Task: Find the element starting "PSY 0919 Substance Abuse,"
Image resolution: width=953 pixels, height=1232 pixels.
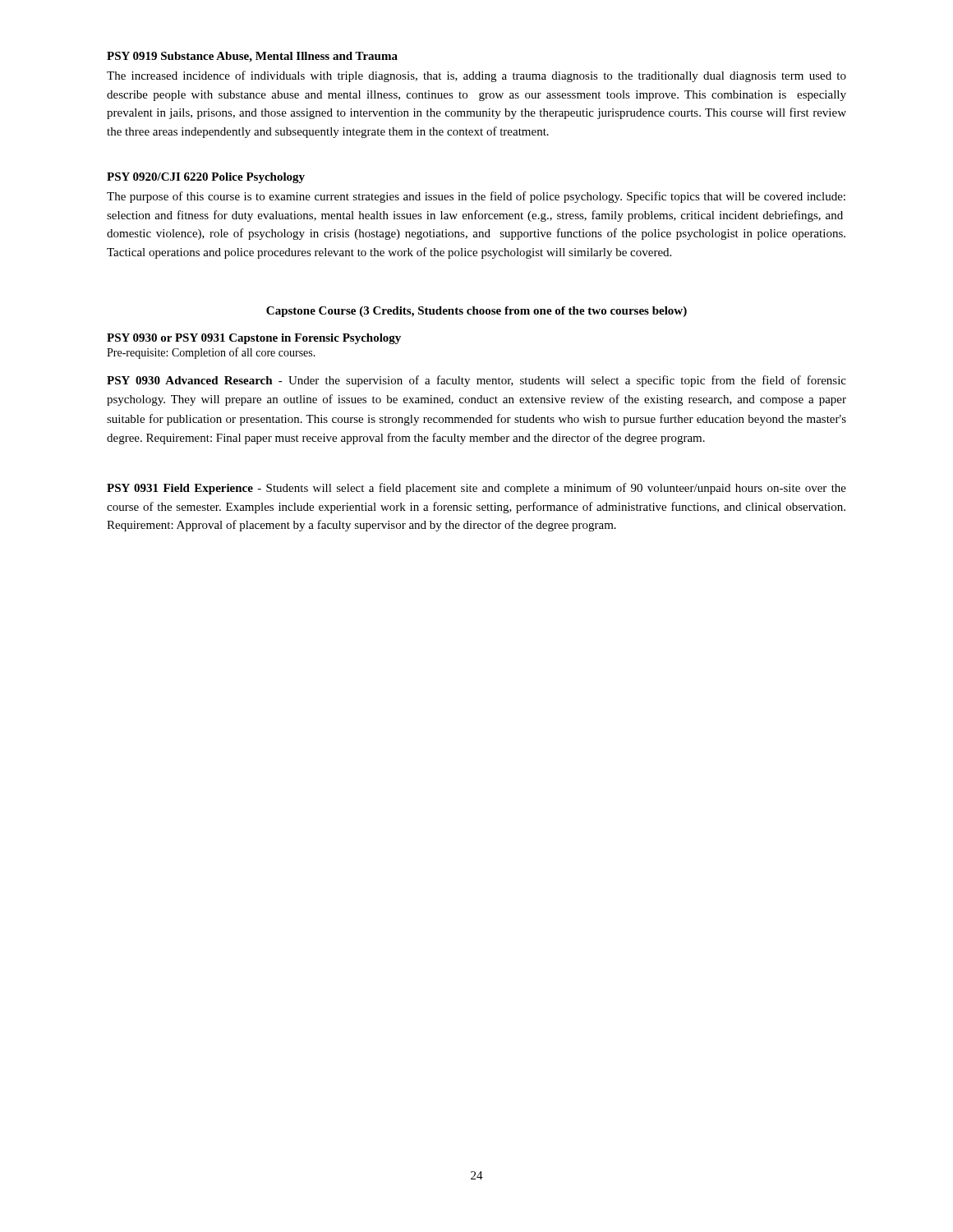Action: coord(252,56)
